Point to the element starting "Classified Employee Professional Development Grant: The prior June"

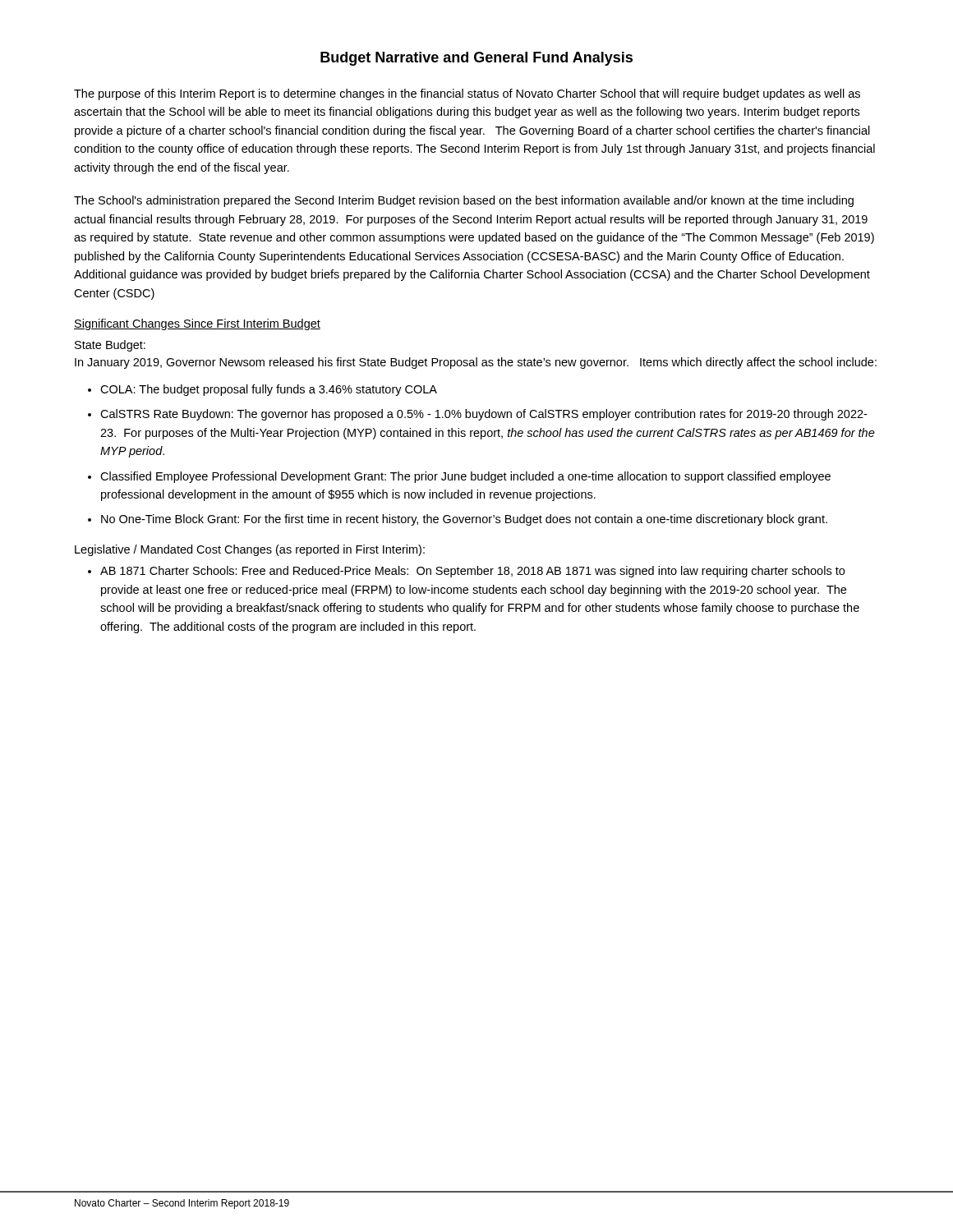pos(476,485)
